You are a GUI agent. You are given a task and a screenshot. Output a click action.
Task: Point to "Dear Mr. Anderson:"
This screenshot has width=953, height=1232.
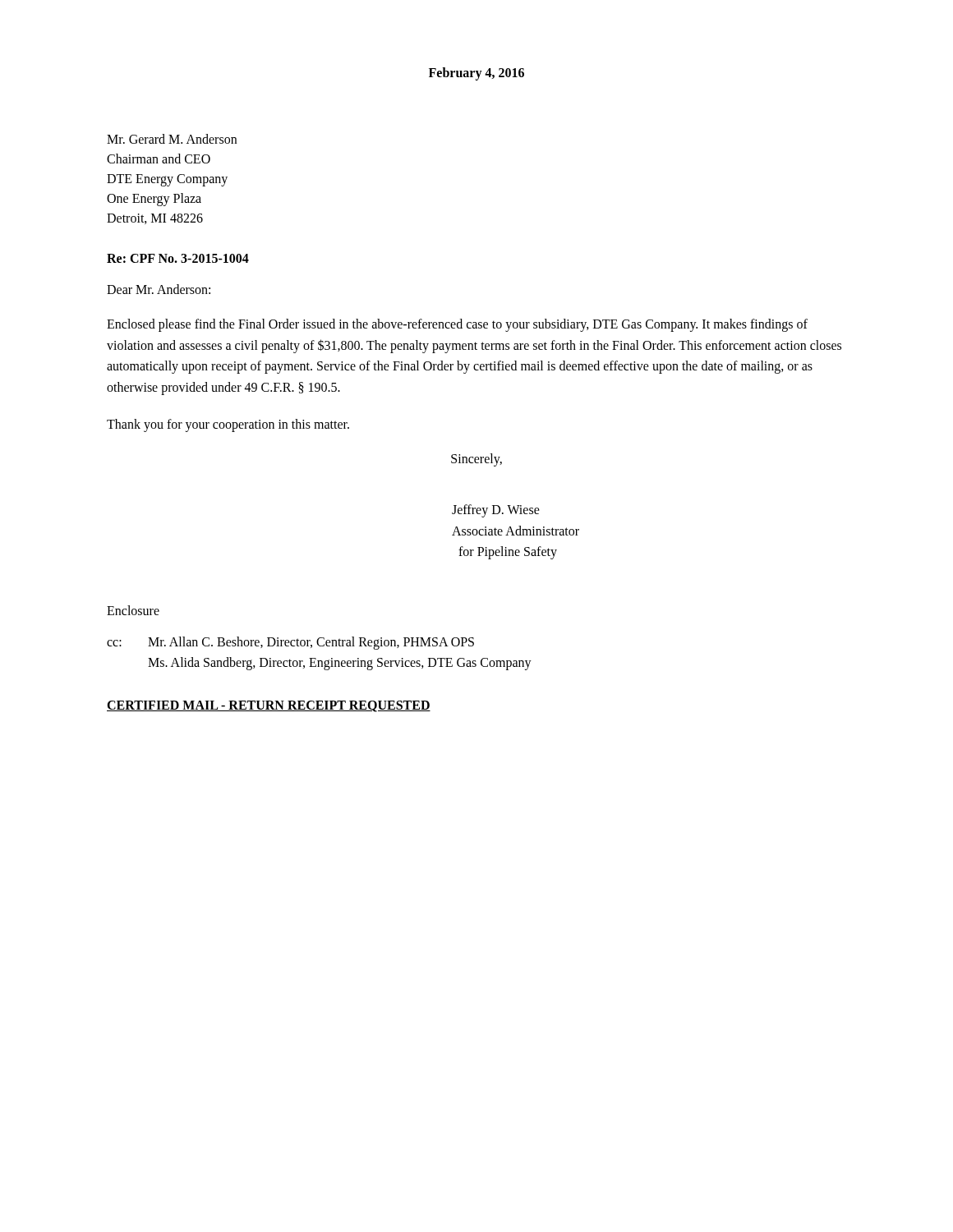pyautogui.click(x=159, y=290)
